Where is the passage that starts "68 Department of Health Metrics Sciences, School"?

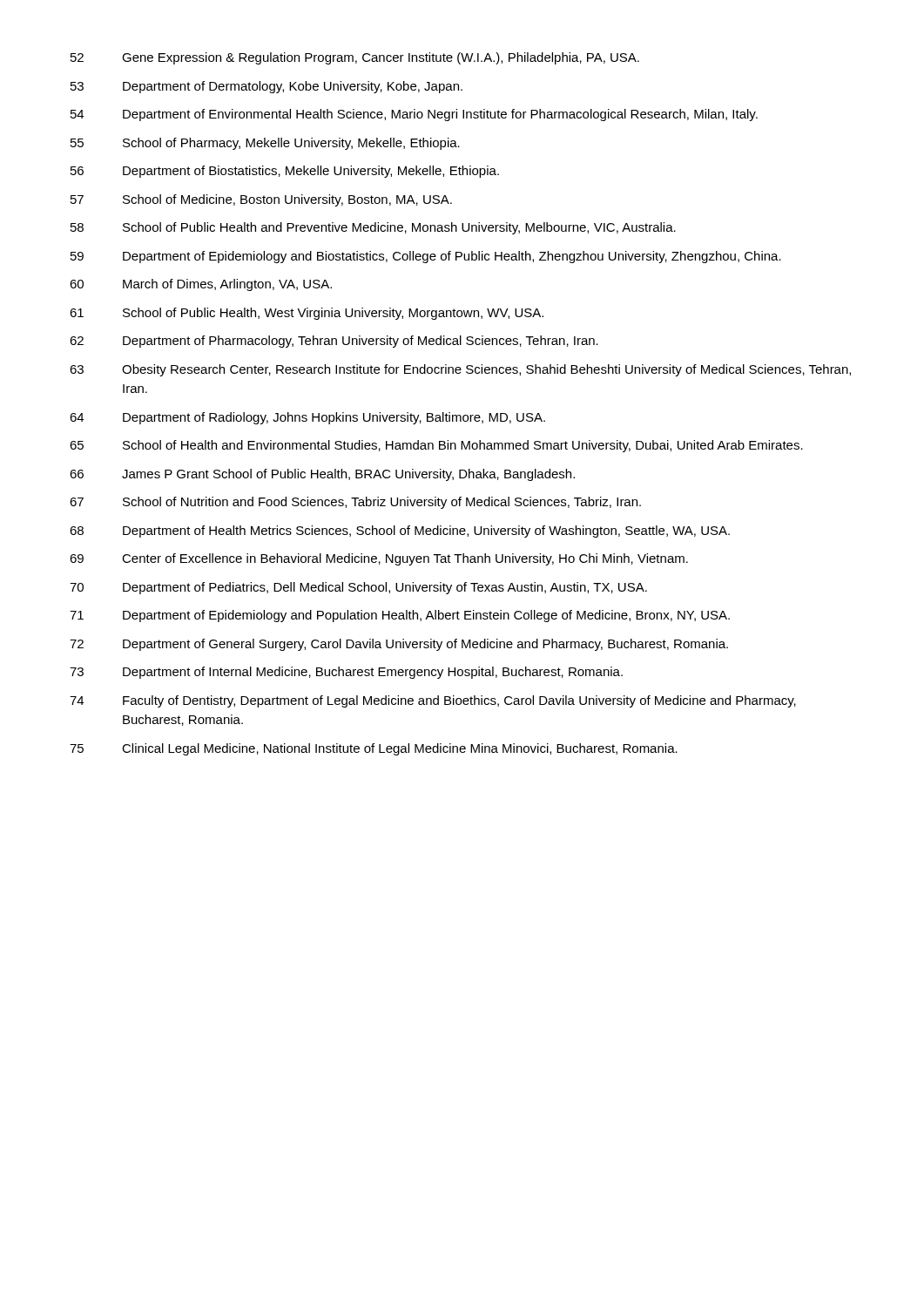462,530
